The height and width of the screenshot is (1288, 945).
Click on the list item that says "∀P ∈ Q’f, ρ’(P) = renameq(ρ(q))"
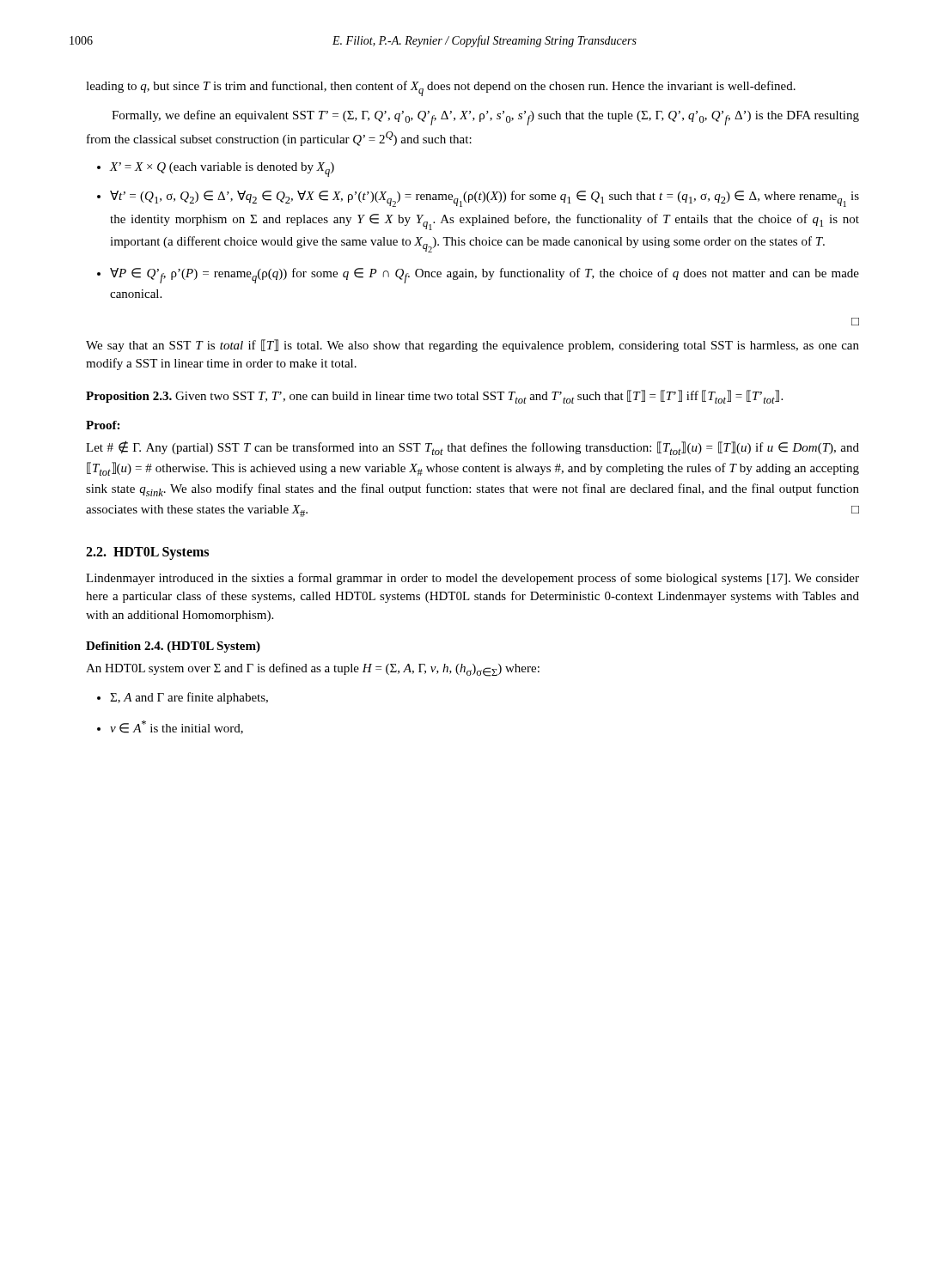pyautogui.click(x=485, y=283)
